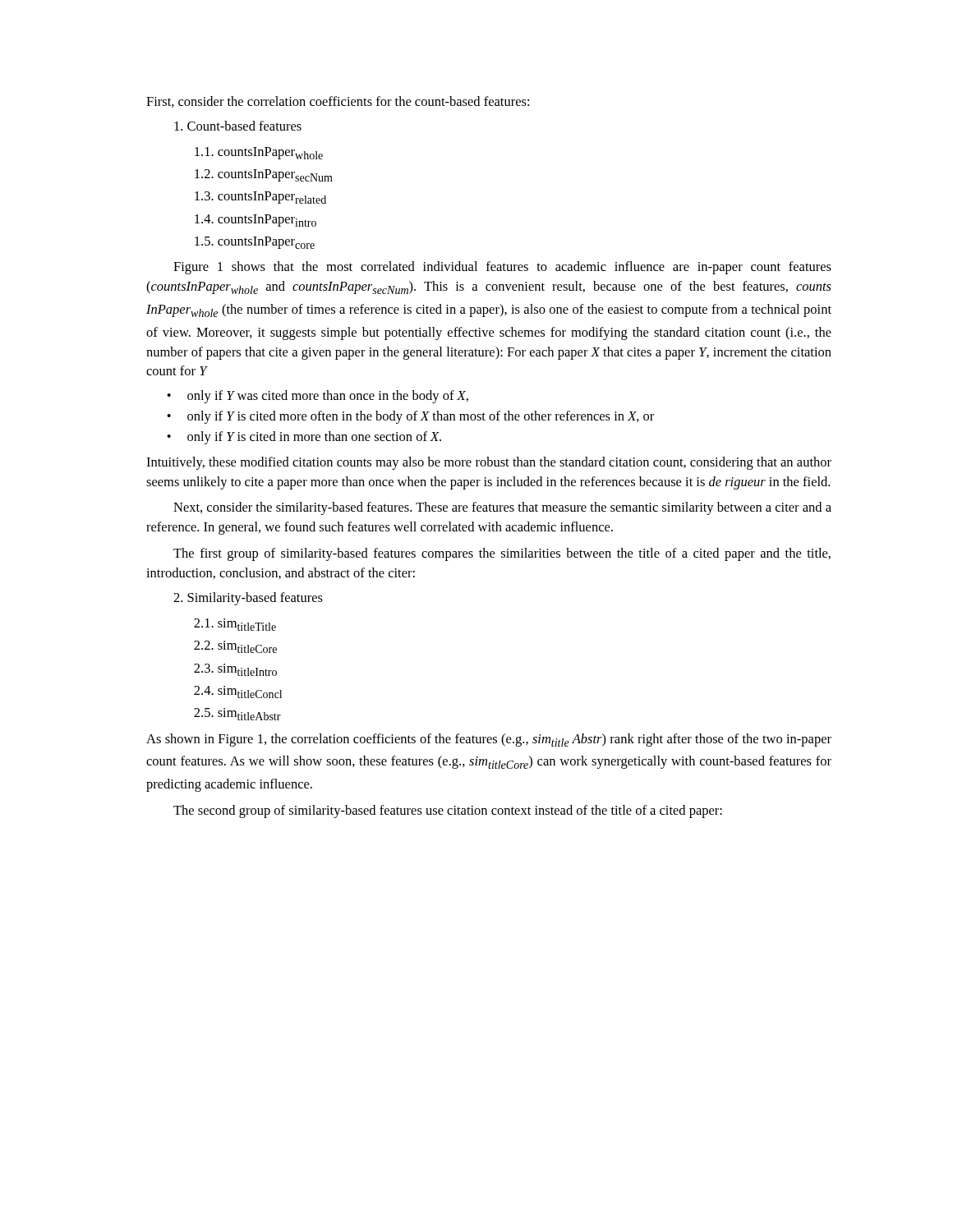
Task: Click on the list item that reads "2. Similarity-based features"
Action: [x=248, y=599]
